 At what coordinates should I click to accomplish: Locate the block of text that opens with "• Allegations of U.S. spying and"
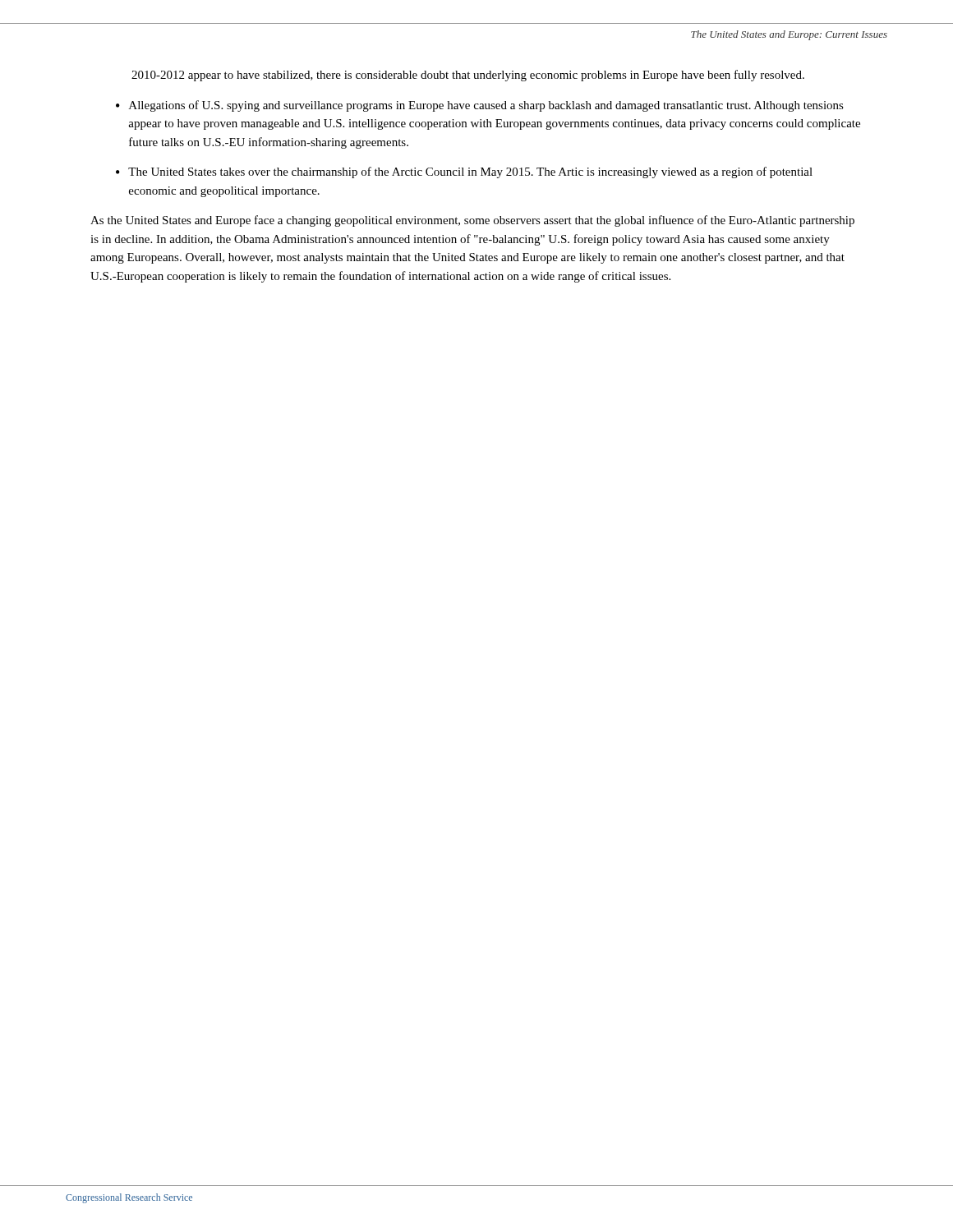click(489, 123)
